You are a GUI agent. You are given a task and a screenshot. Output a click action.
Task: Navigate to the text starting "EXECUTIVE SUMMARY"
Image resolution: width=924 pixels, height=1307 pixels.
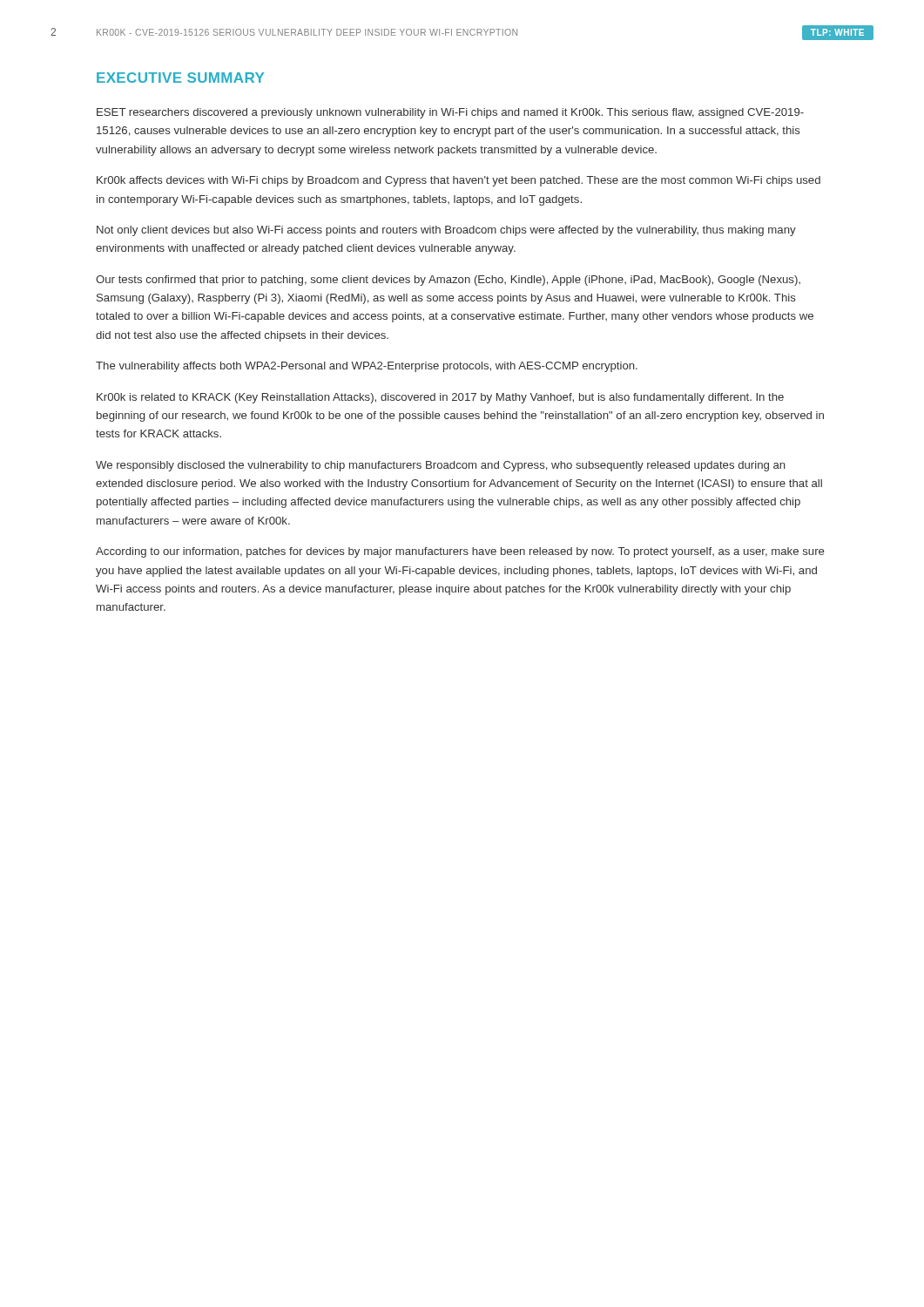click(180, 78)
